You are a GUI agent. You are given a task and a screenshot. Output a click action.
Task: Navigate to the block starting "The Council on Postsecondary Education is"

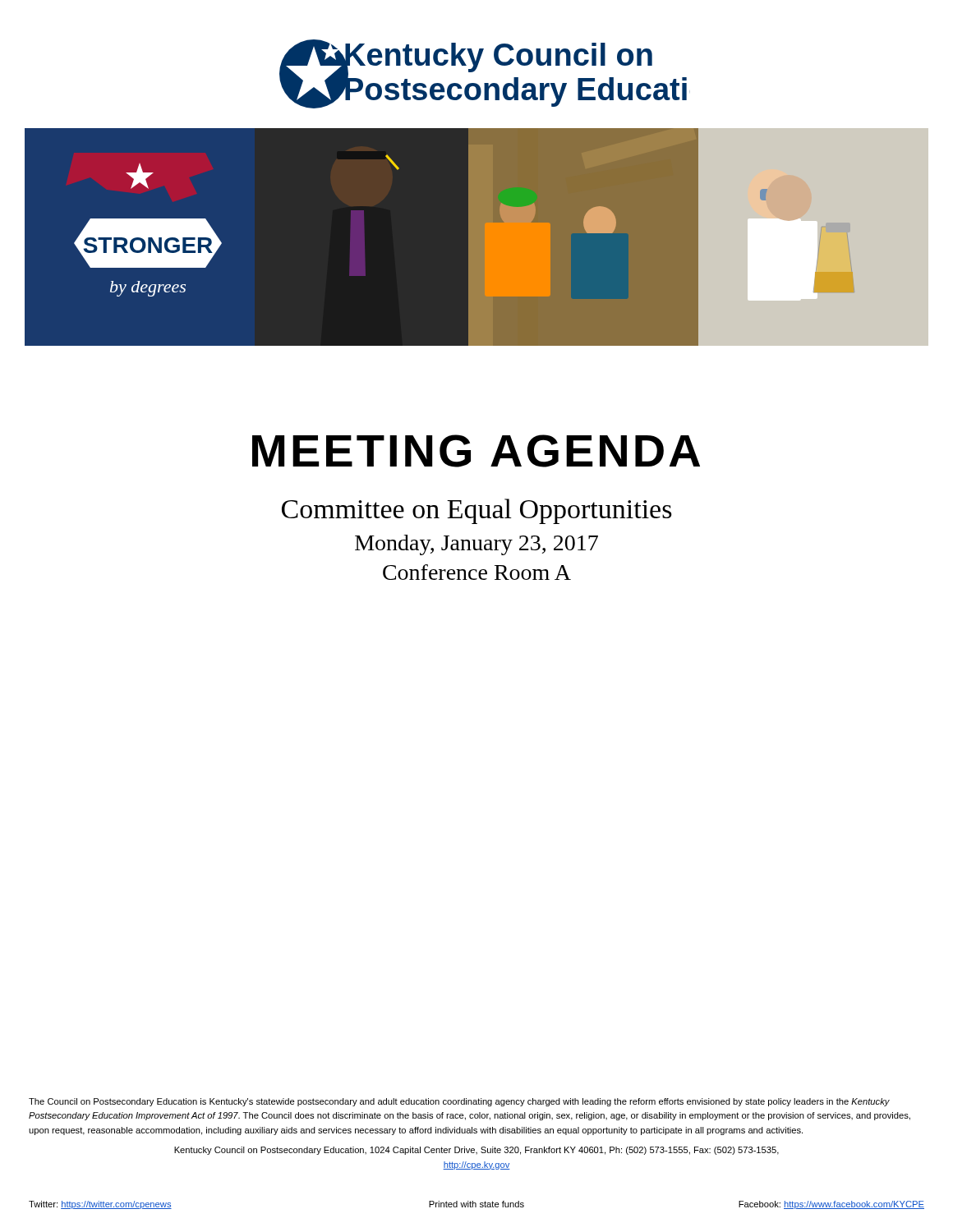(470, 1116)
